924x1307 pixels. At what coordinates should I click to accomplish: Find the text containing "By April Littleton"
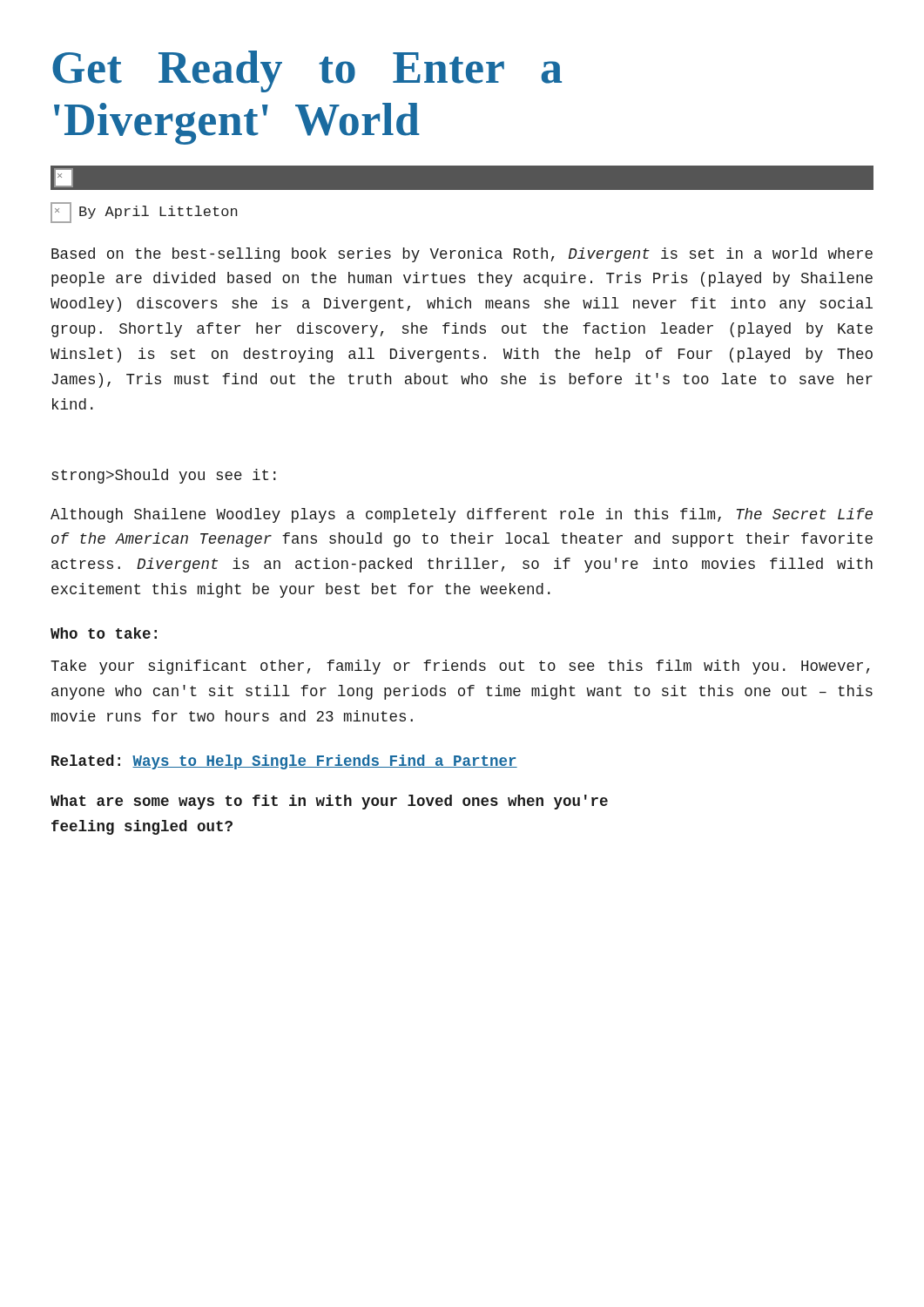(x=144, y=212)
